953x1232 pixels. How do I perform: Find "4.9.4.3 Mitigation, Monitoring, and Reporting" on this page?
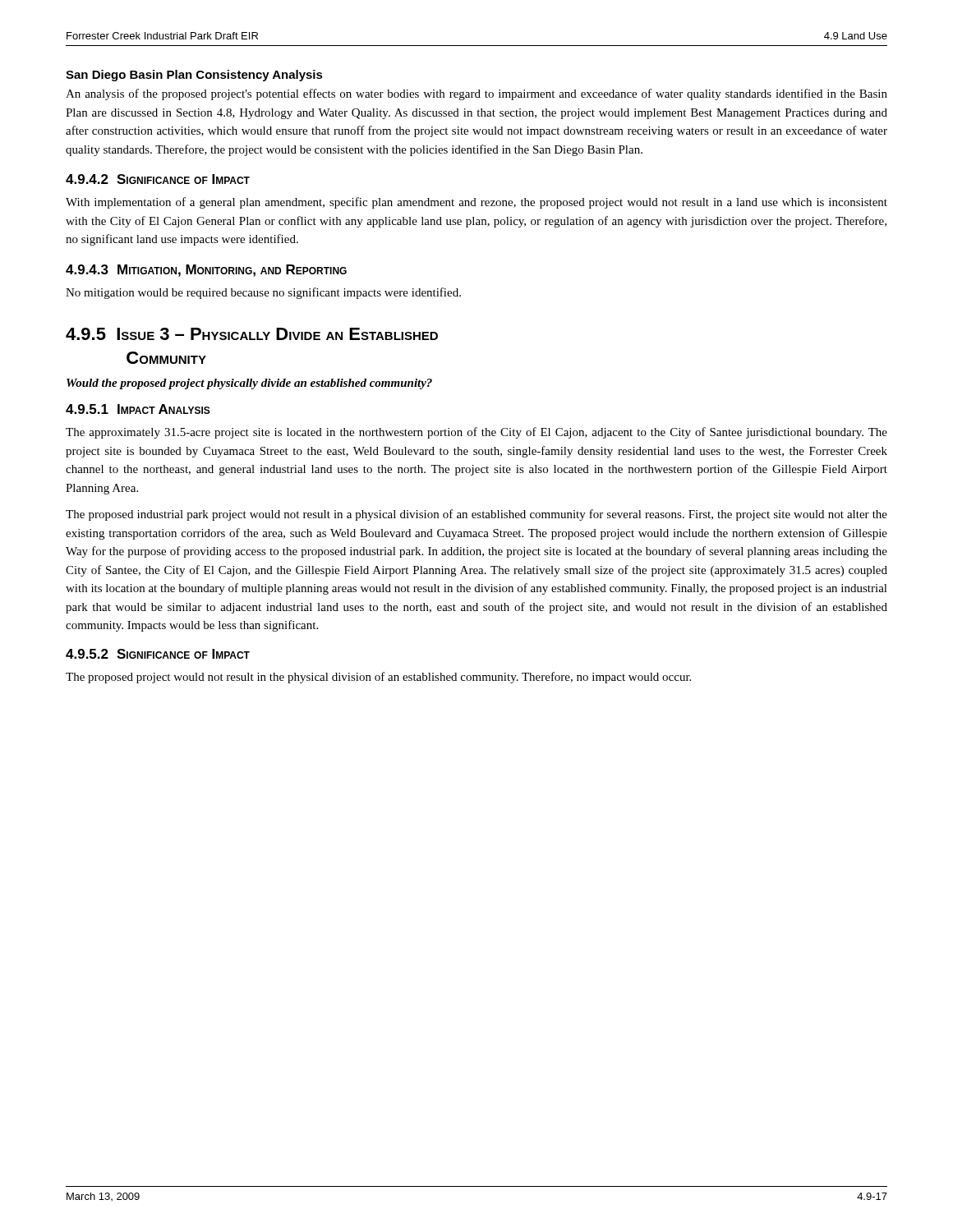coord(206,270)
